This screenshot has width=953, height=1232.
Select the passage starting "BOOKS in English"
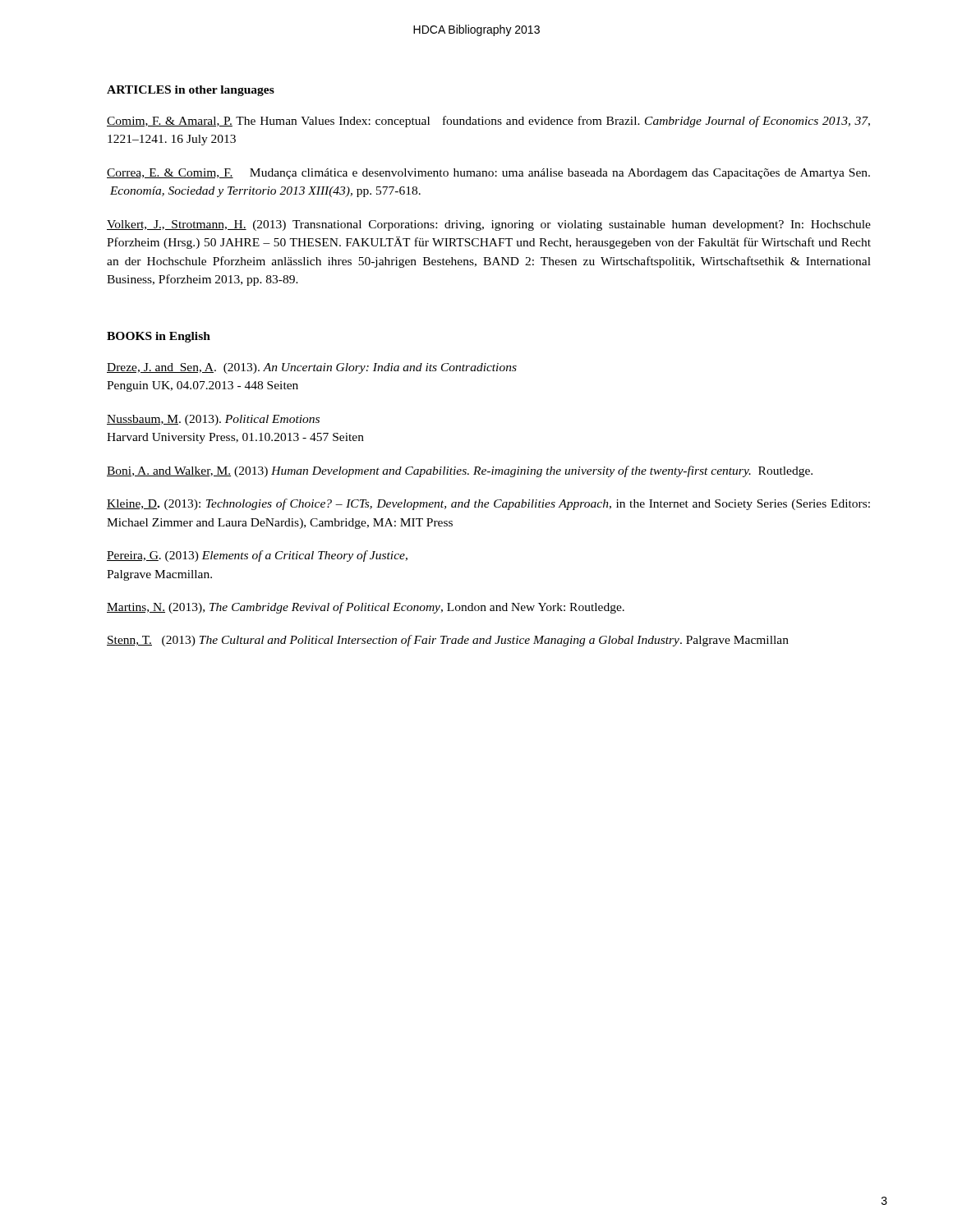[x=158, y=335]
